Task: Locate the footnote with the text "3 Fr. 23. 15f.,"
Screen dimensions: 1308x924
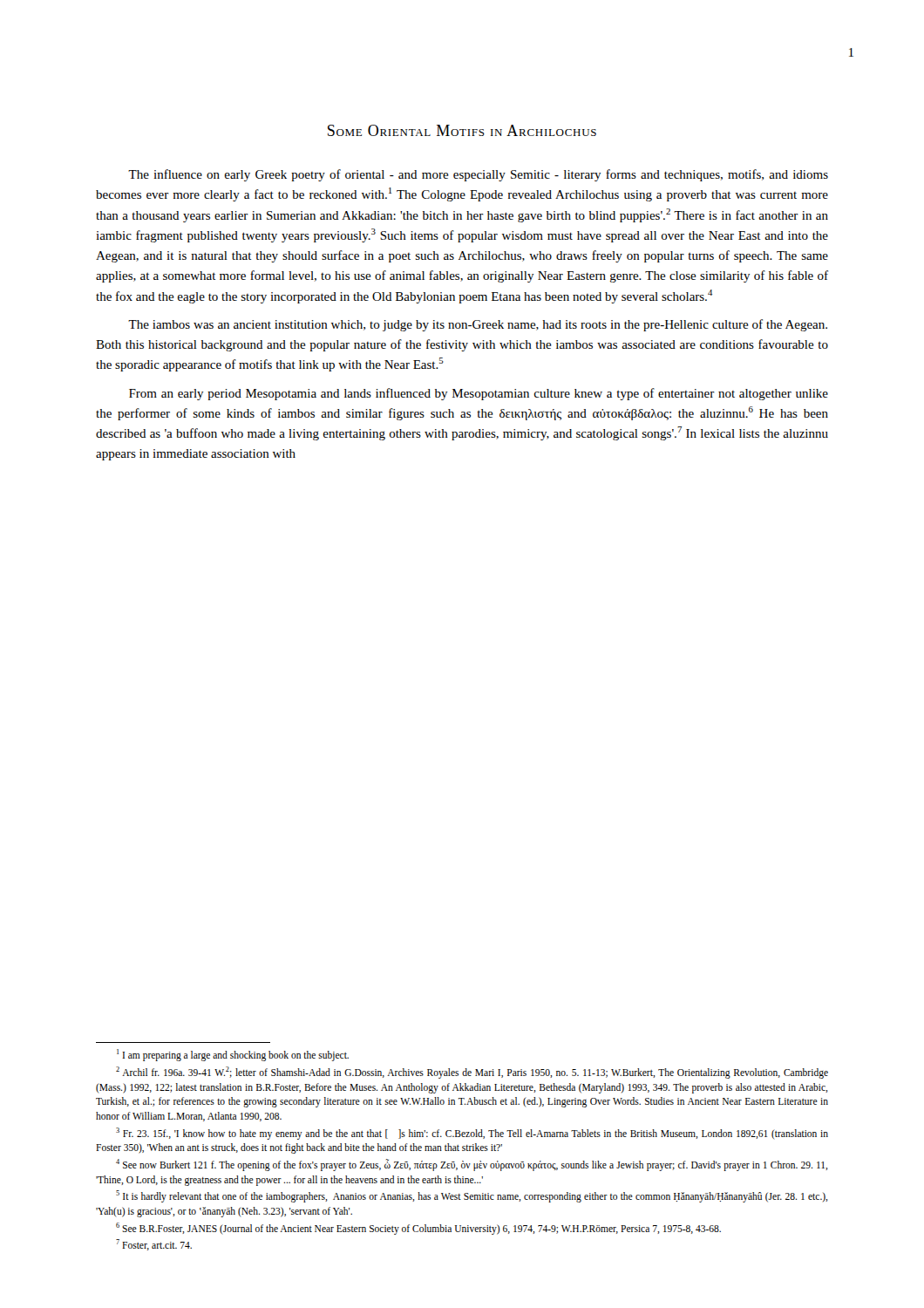Action: point(462,1141)
